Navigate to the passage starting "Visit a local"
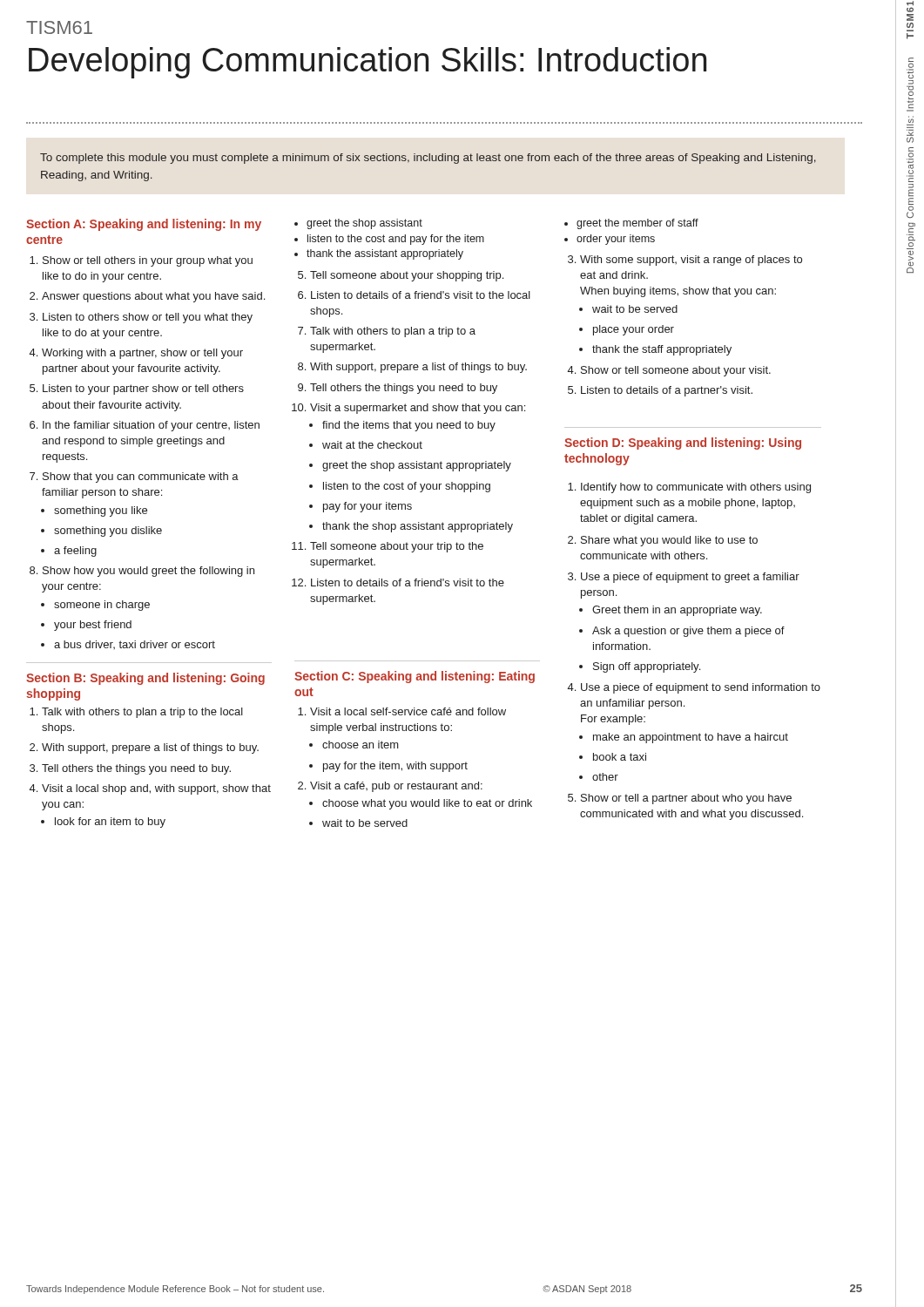Image resolution: width=924 pixels, height=1307 pixels. 417,768
